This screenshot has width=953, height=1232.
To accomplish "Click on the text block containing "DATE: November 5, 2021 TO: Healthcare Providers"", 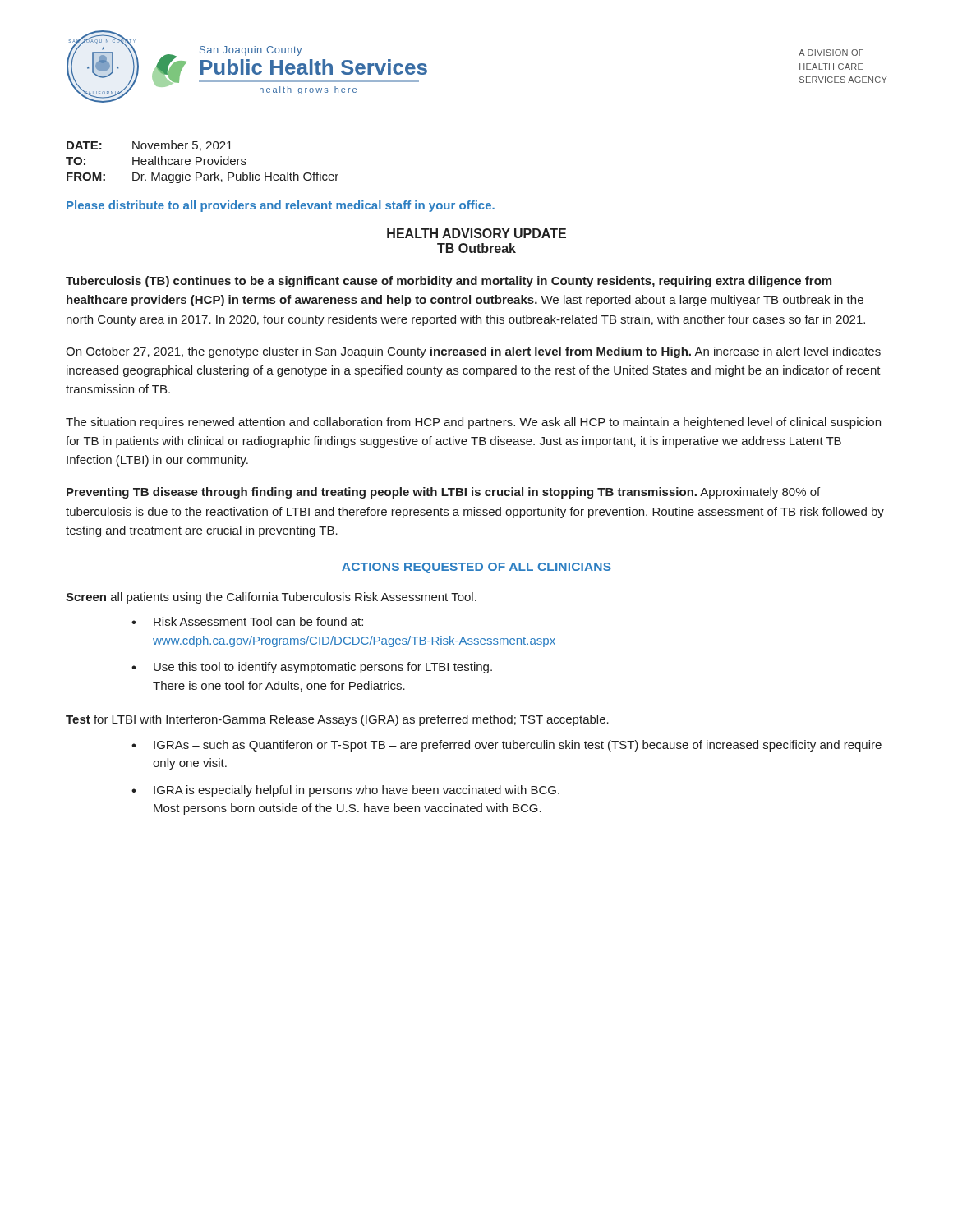I will [150, 146].
